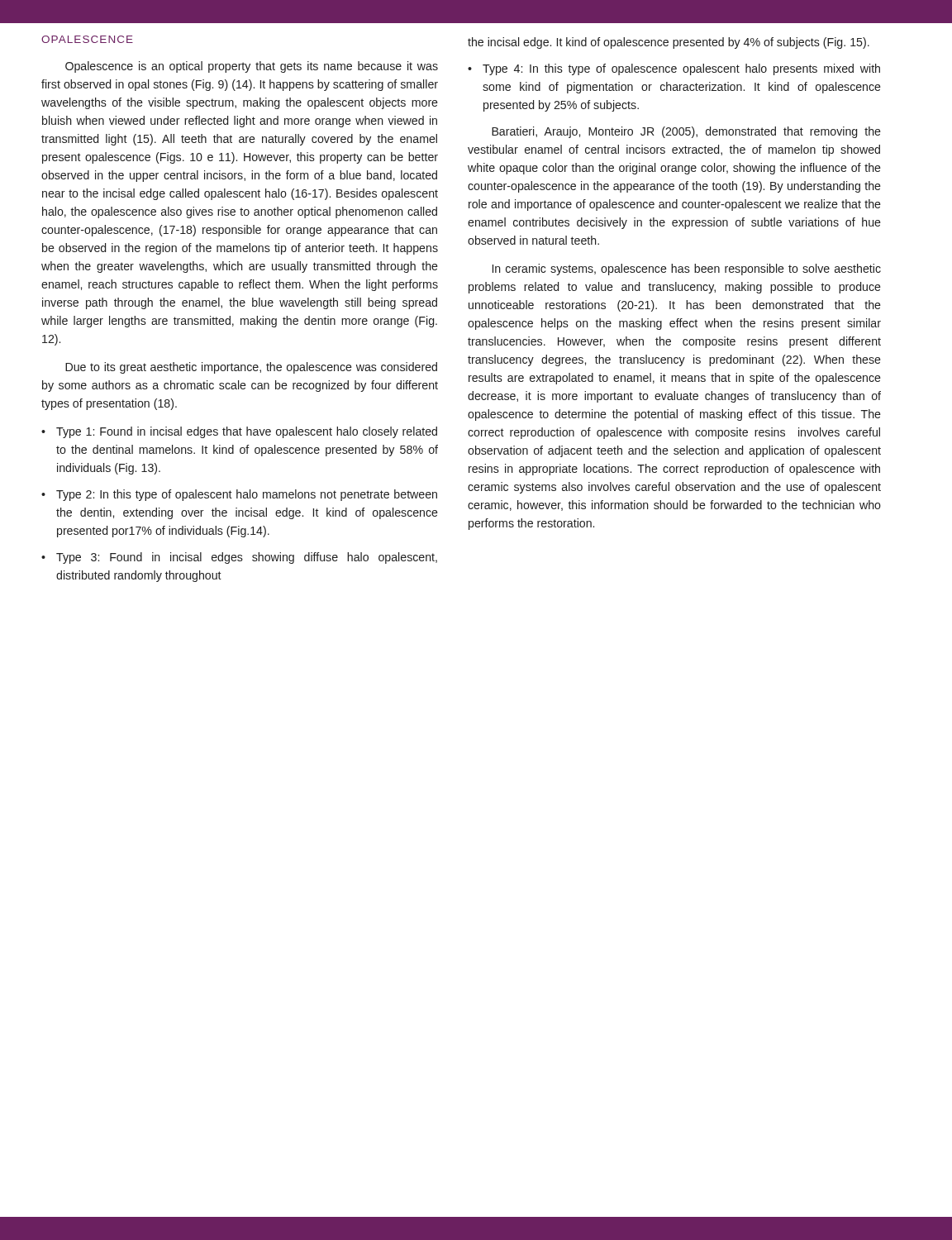
Task: Point to the text block starting "the incisal edge. It kind of opalescence presented"
Action: pyautogui.click(x=674, y=42)
